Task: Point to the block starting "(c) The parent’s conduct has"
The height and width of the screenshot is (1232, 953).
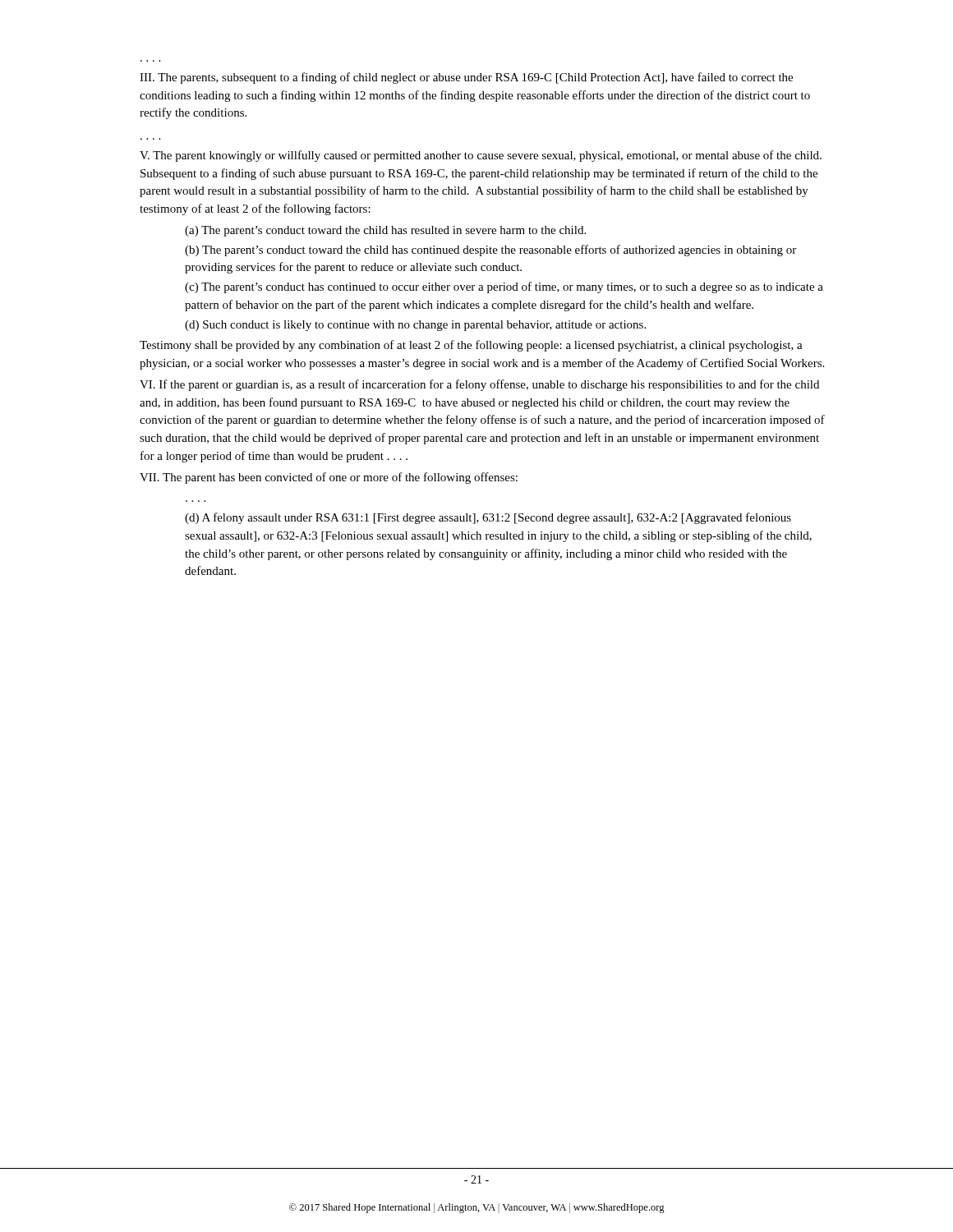Action: pos(504,296)
